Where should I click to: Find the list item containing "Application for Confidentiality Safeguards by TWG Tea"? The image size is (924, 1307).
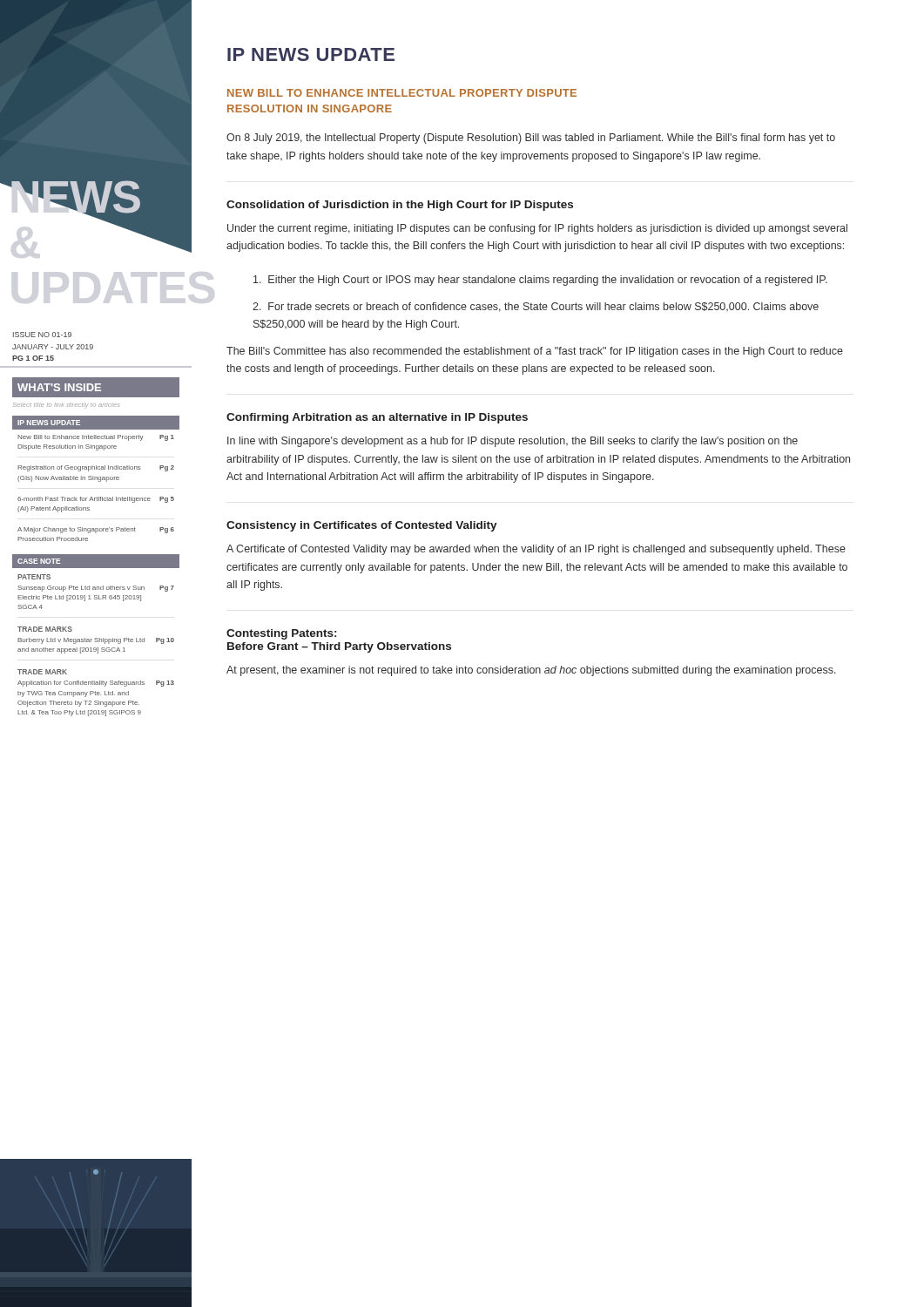coord(96,698)
